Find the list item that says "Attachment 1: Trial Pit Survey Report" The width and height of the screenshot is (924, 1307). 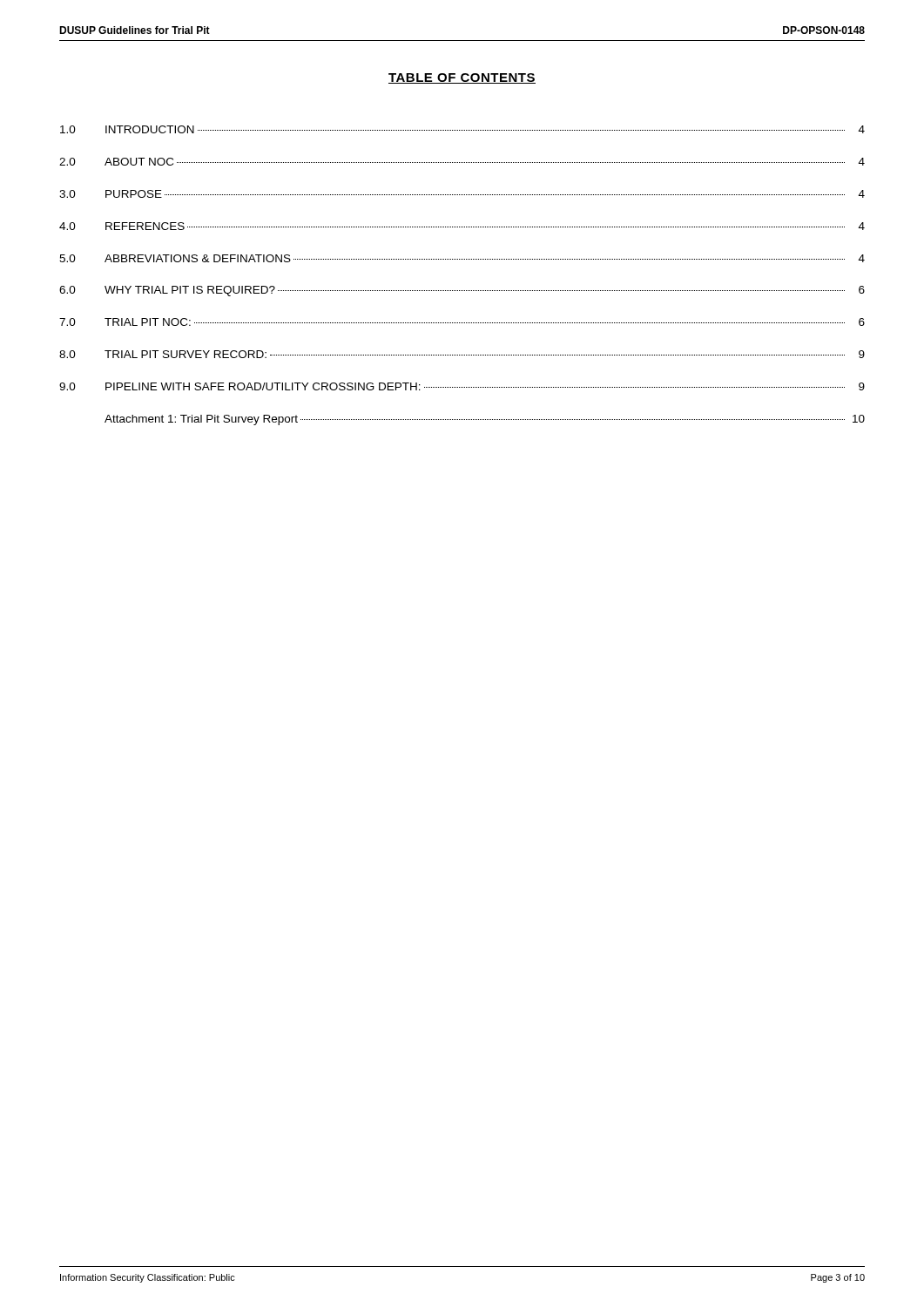pos(485,420)
